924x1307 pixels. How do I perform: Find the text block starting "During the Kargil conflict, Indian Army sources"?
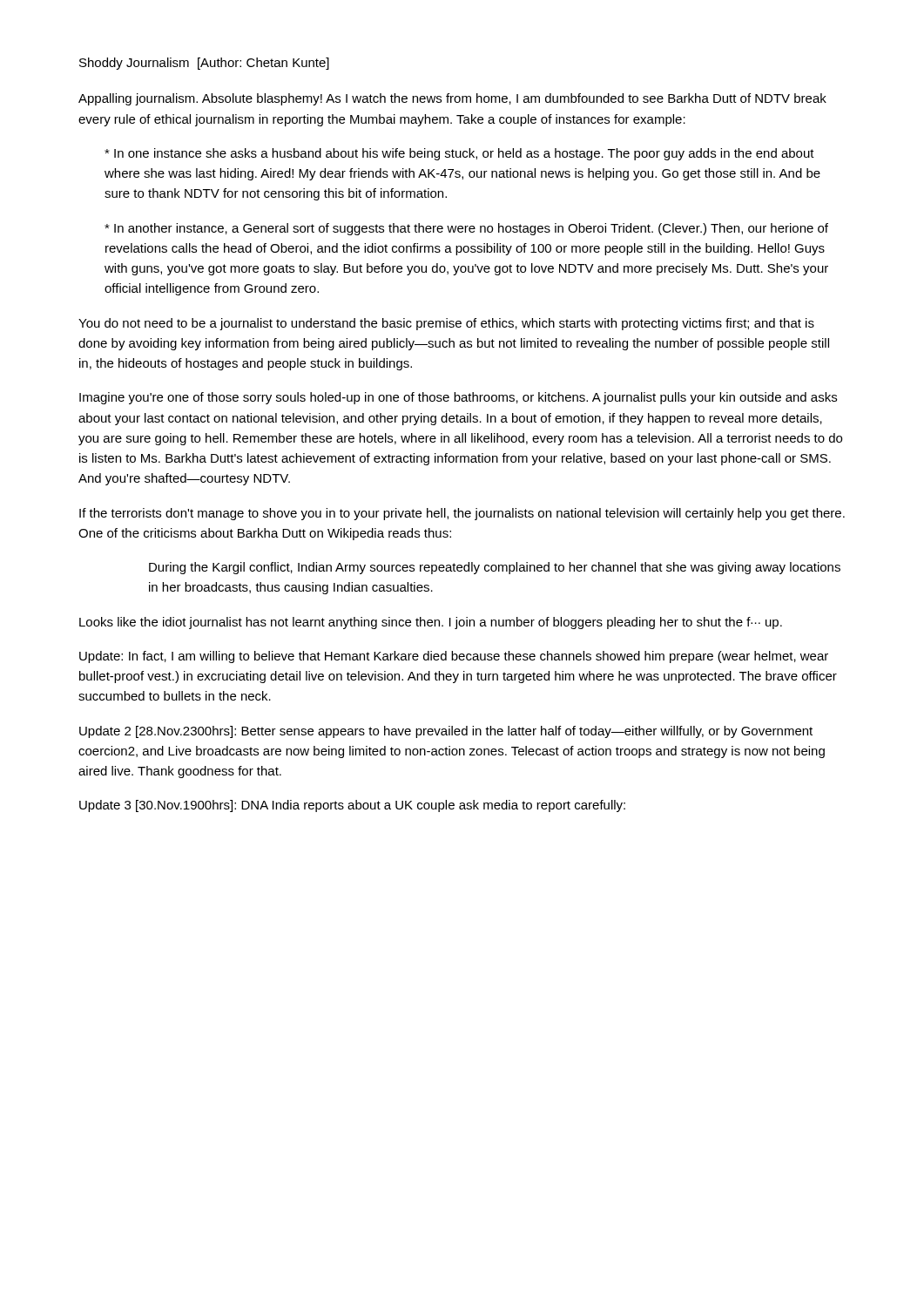point(494,577)
